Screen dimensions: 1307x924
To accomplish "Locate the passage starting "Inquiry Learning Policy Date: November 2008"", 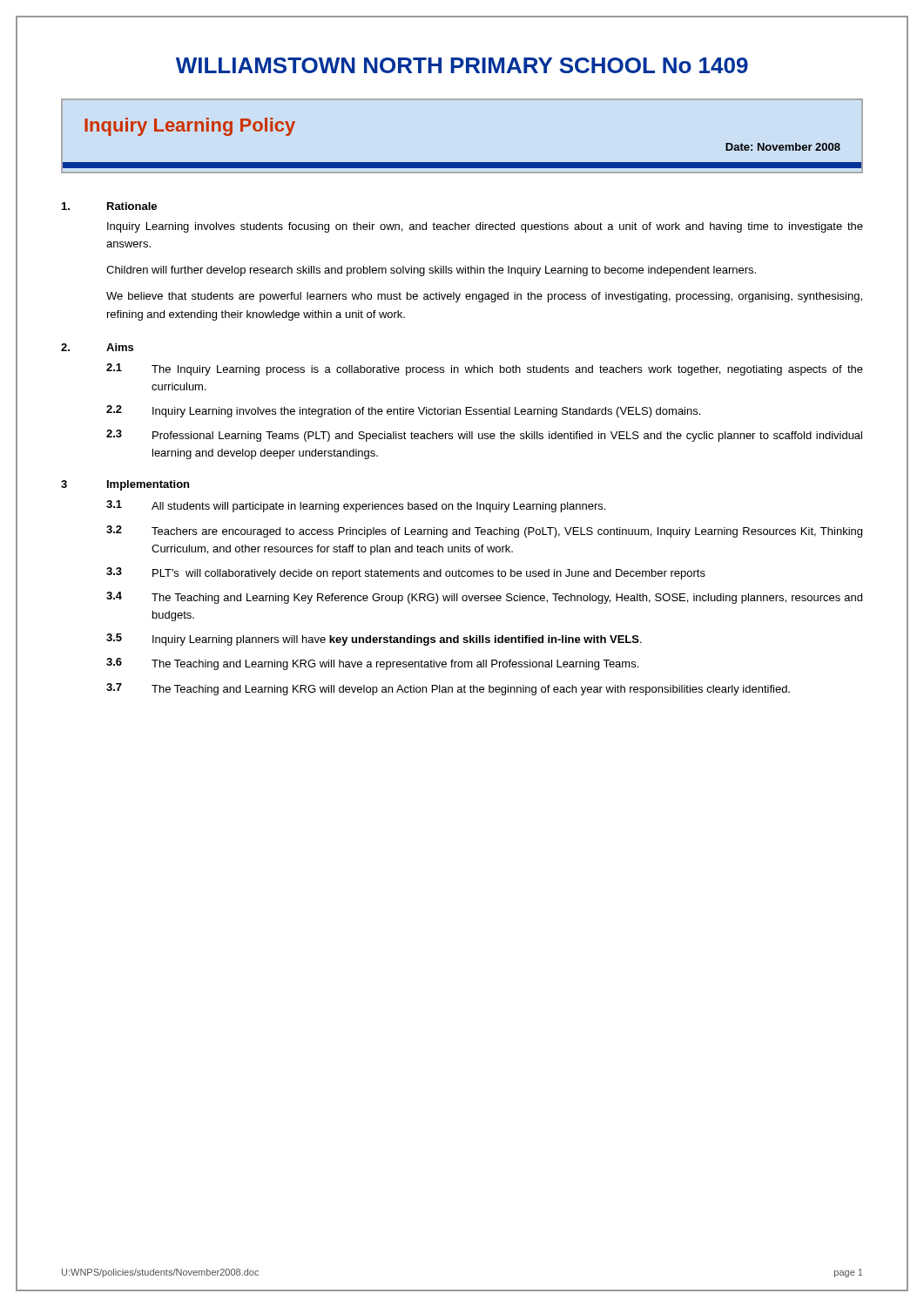I will tap(190, 127).
